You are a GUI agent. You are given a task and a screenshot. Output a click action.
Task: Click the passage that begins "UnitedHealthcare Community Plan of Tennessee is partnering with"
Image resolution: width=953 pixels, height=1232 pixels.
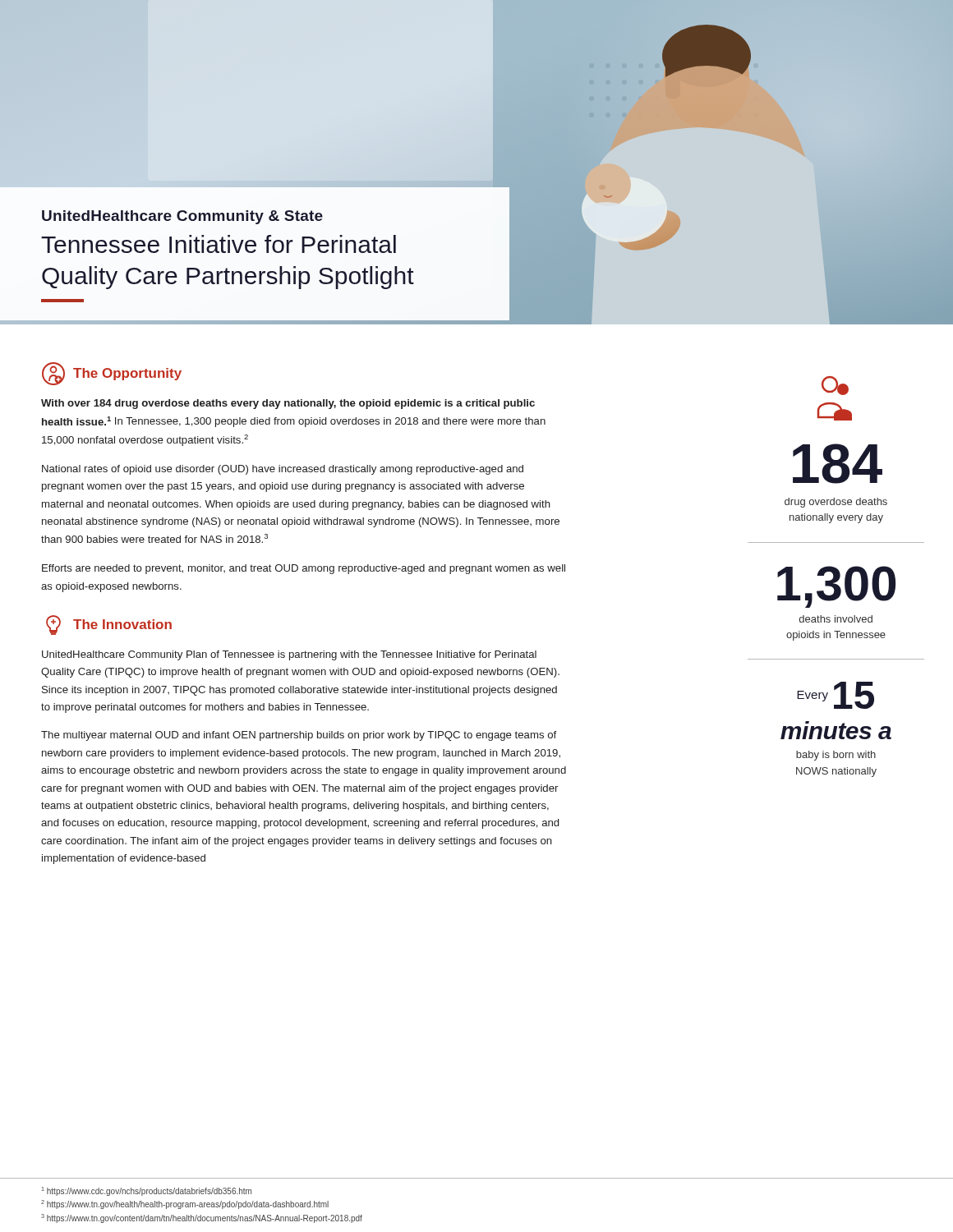point(301,680)
